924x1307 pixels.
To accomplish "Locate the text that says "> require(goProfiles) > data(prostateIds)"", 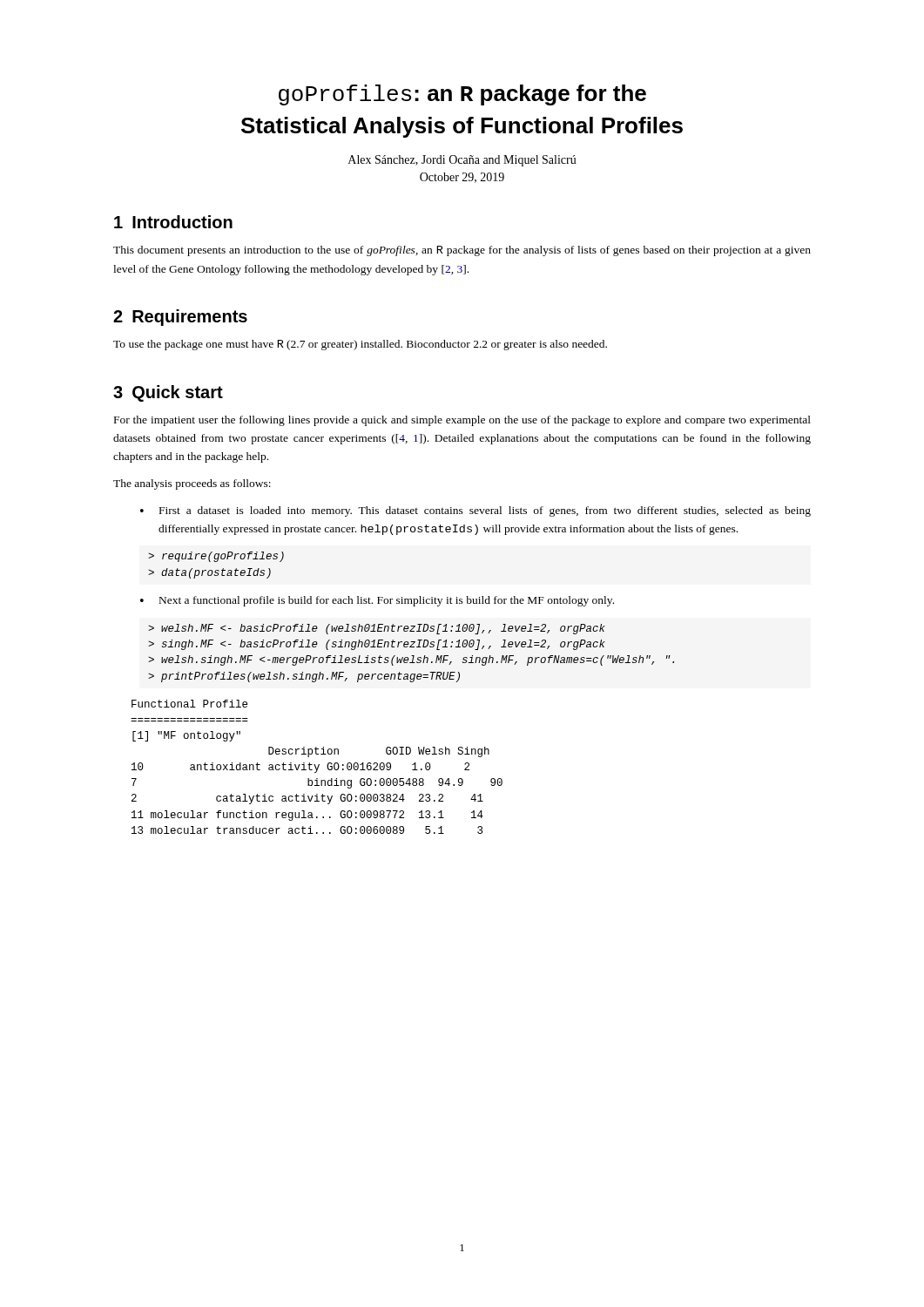I will pos(217,565).
